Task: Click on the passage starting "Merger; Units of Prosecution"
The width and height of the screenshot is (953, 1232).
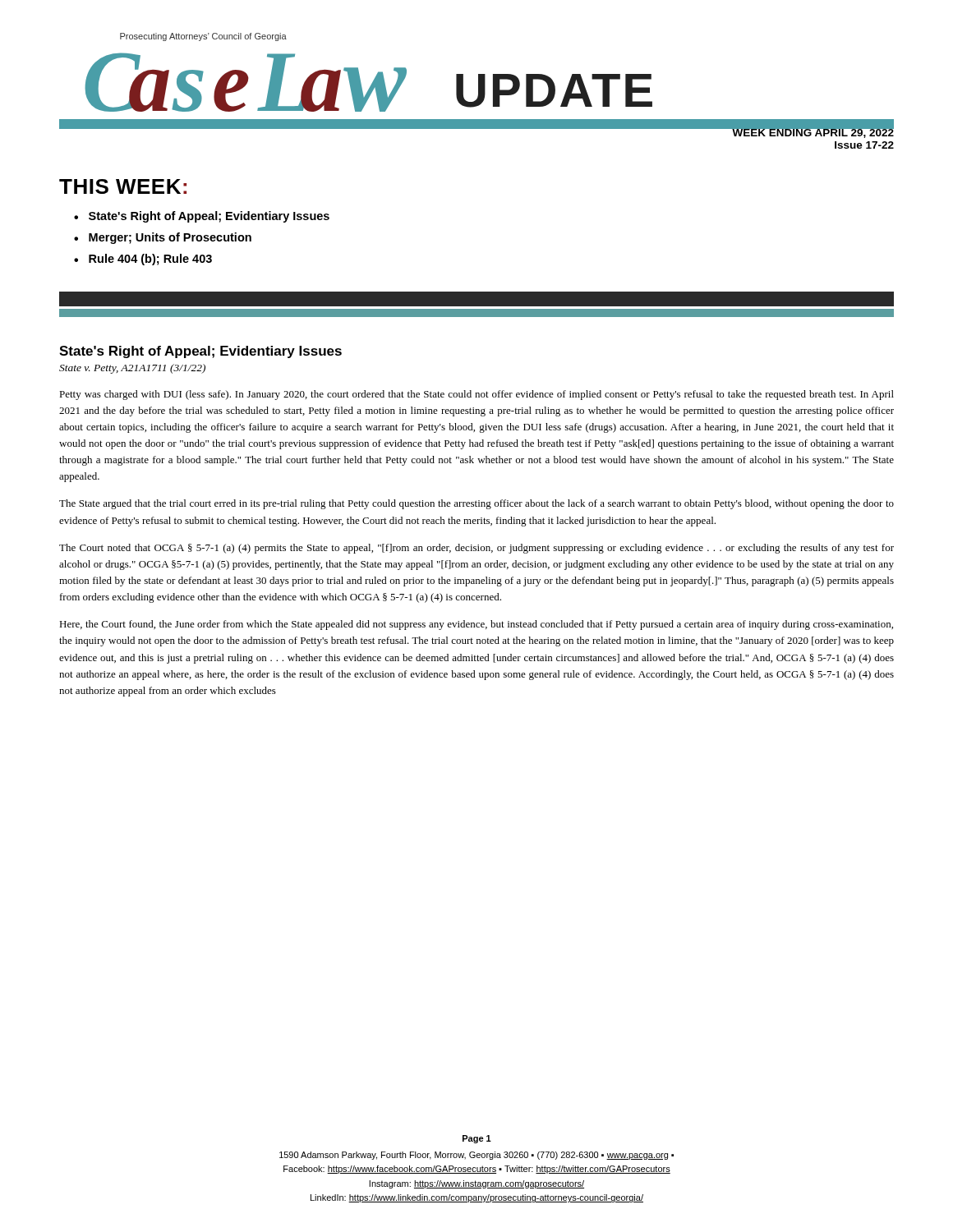Action: [170, 238]
